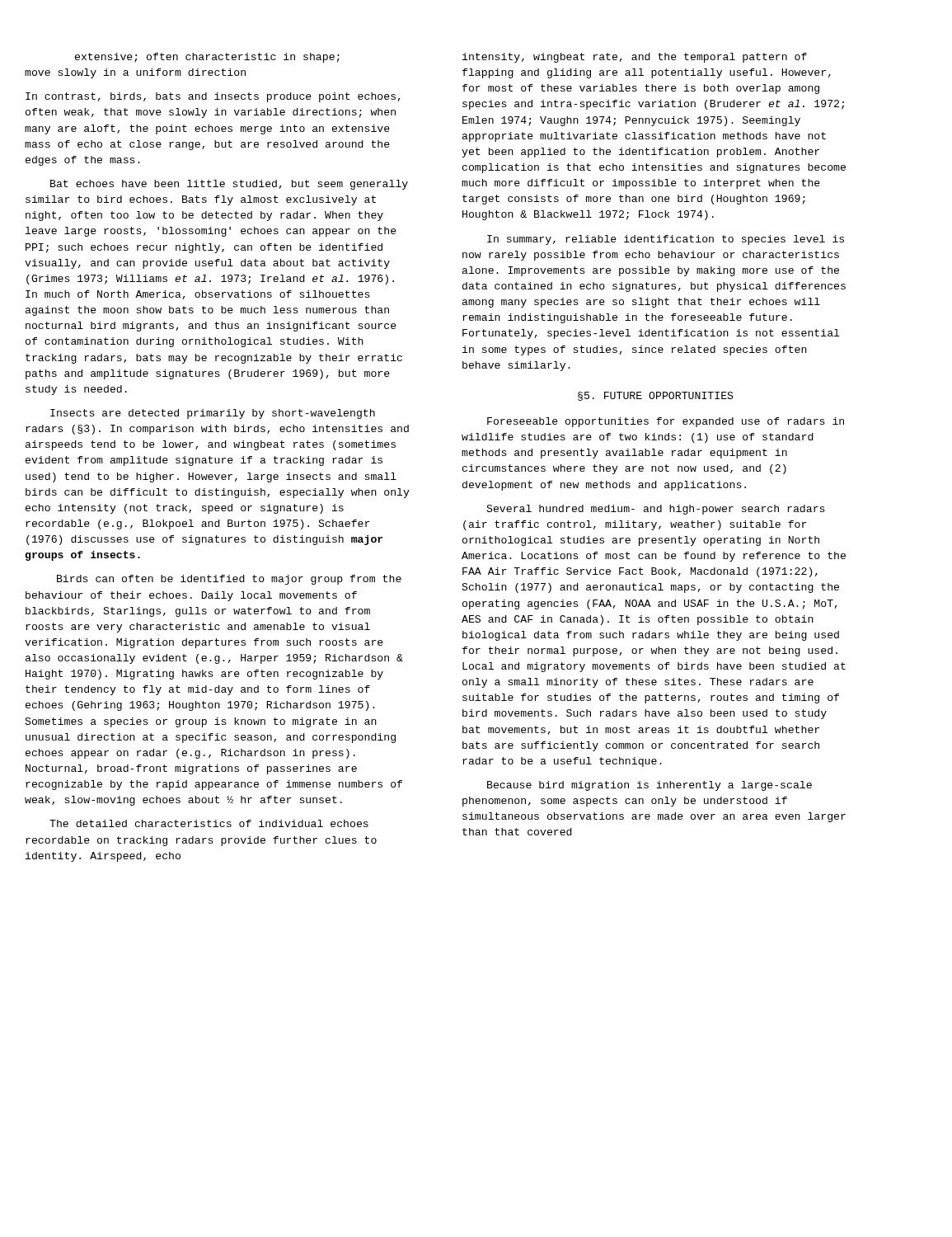Screen dimensions: 1237x952
Task: Click where it says "§5. FUTURE OPPORTUNITIES"
Action: (x=655, y=396)
